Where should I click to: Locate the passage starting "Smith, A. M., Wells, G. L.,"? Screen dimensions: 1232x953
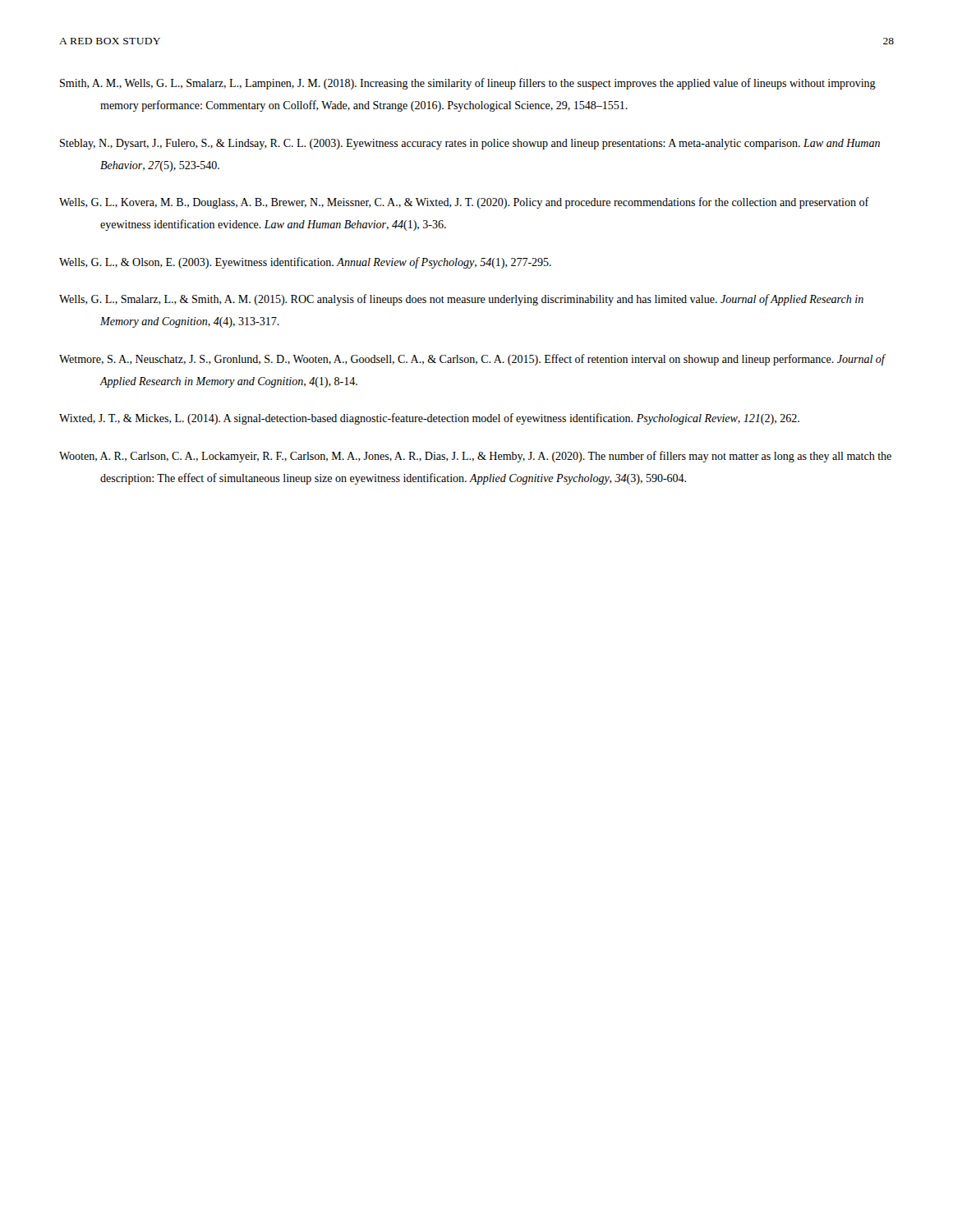click(x=467, y=95)
